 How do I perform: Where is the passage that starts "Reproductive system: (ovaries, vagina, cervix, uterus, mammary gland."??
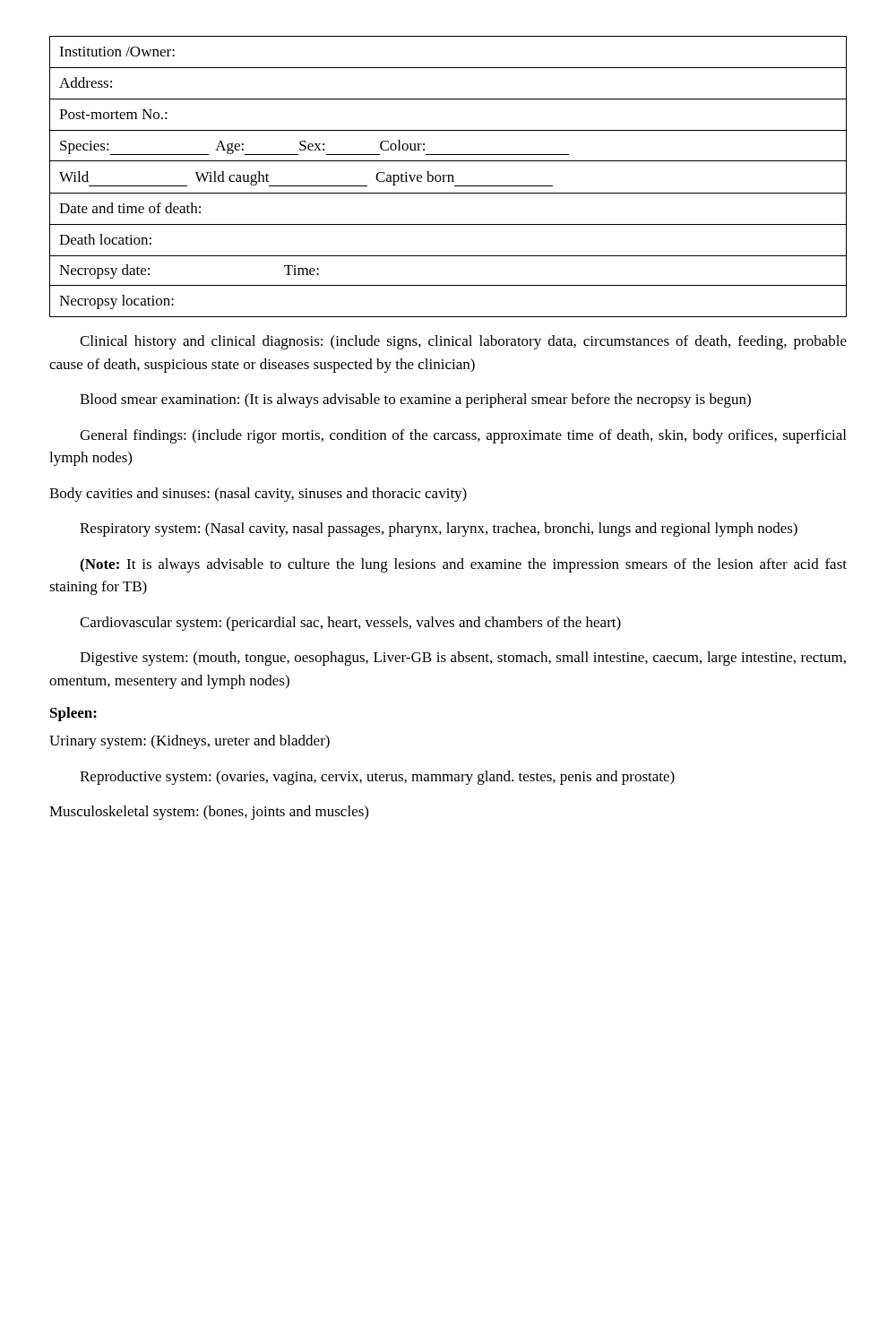click(x=377, y=776)
